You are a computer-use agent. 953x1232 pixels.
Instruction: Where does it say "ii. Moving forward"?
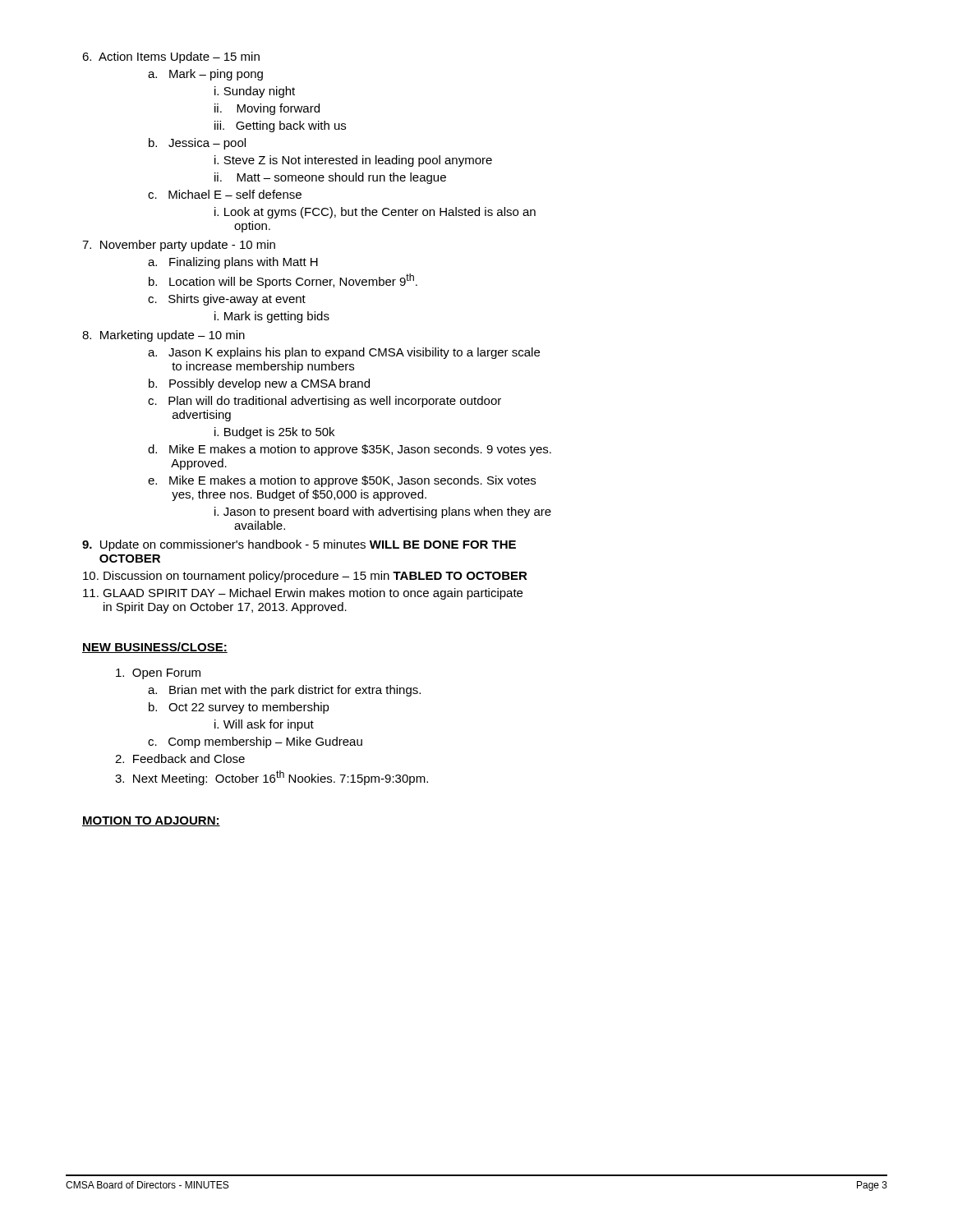pyautogui.click(x=267, y=108)
